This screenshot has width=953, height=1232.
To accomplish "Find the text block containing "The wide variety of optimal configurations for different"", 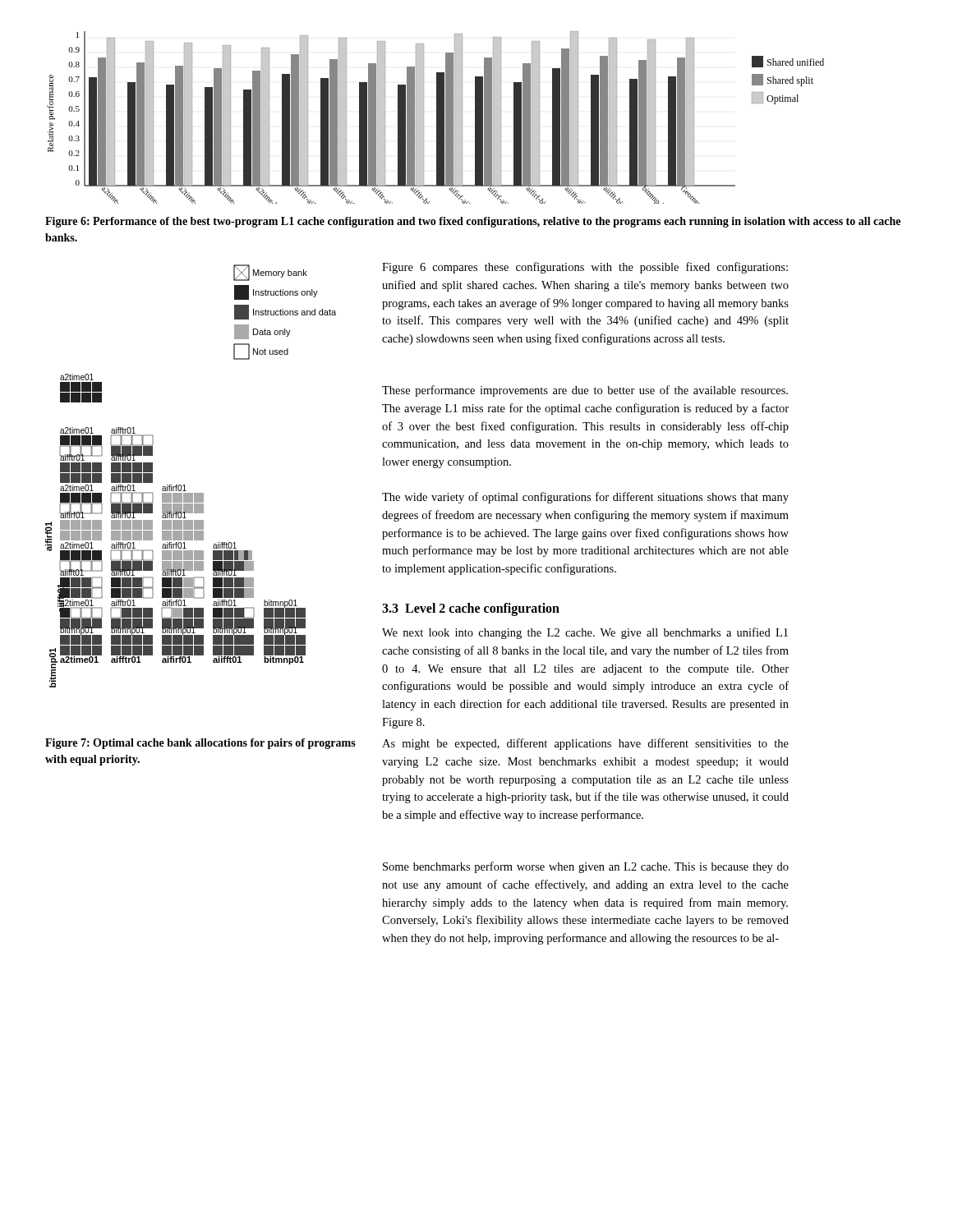I will coord(585,533).
